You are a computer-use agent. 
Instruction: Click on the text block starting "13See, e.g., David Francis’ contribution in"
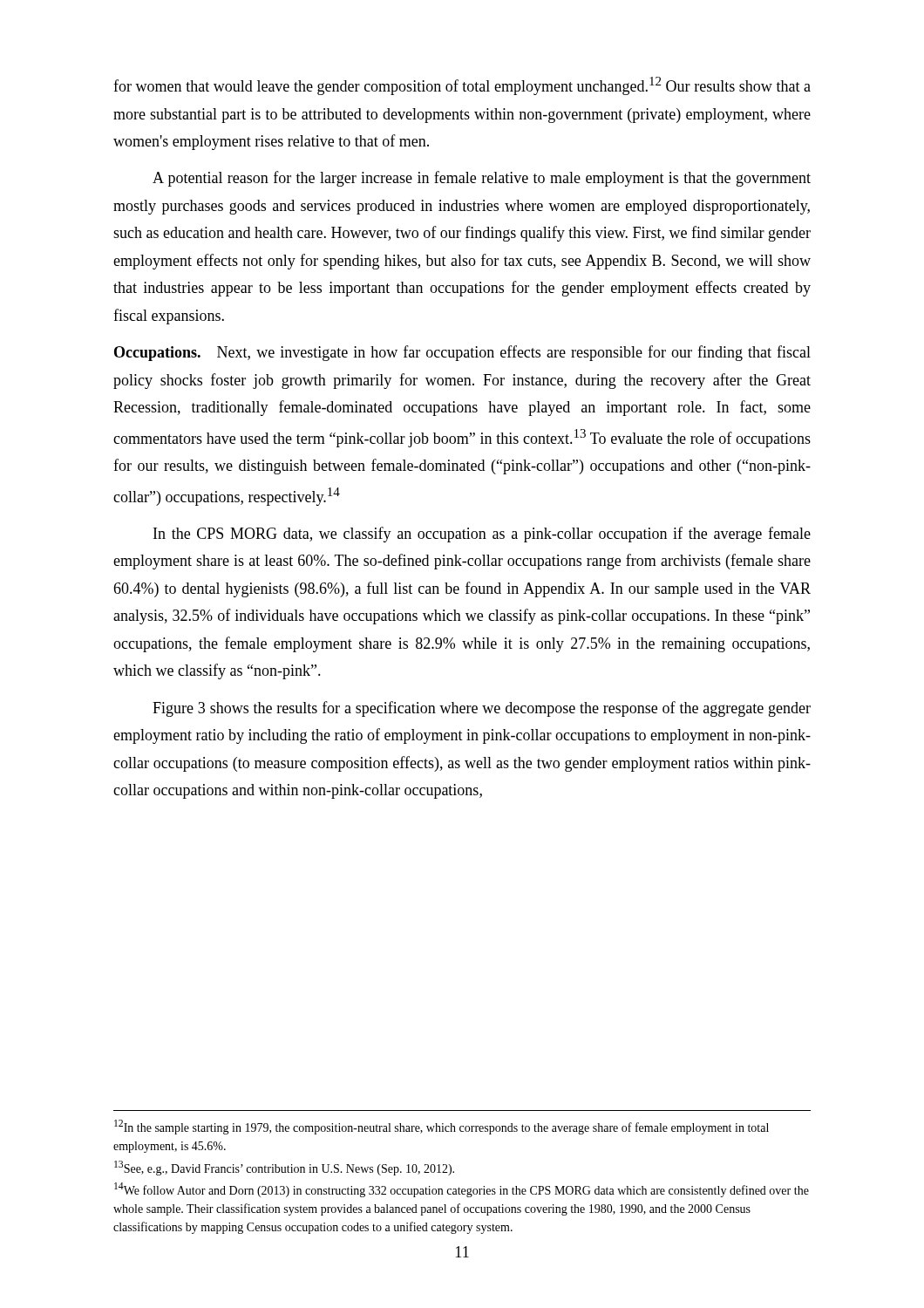[284, 1167]
